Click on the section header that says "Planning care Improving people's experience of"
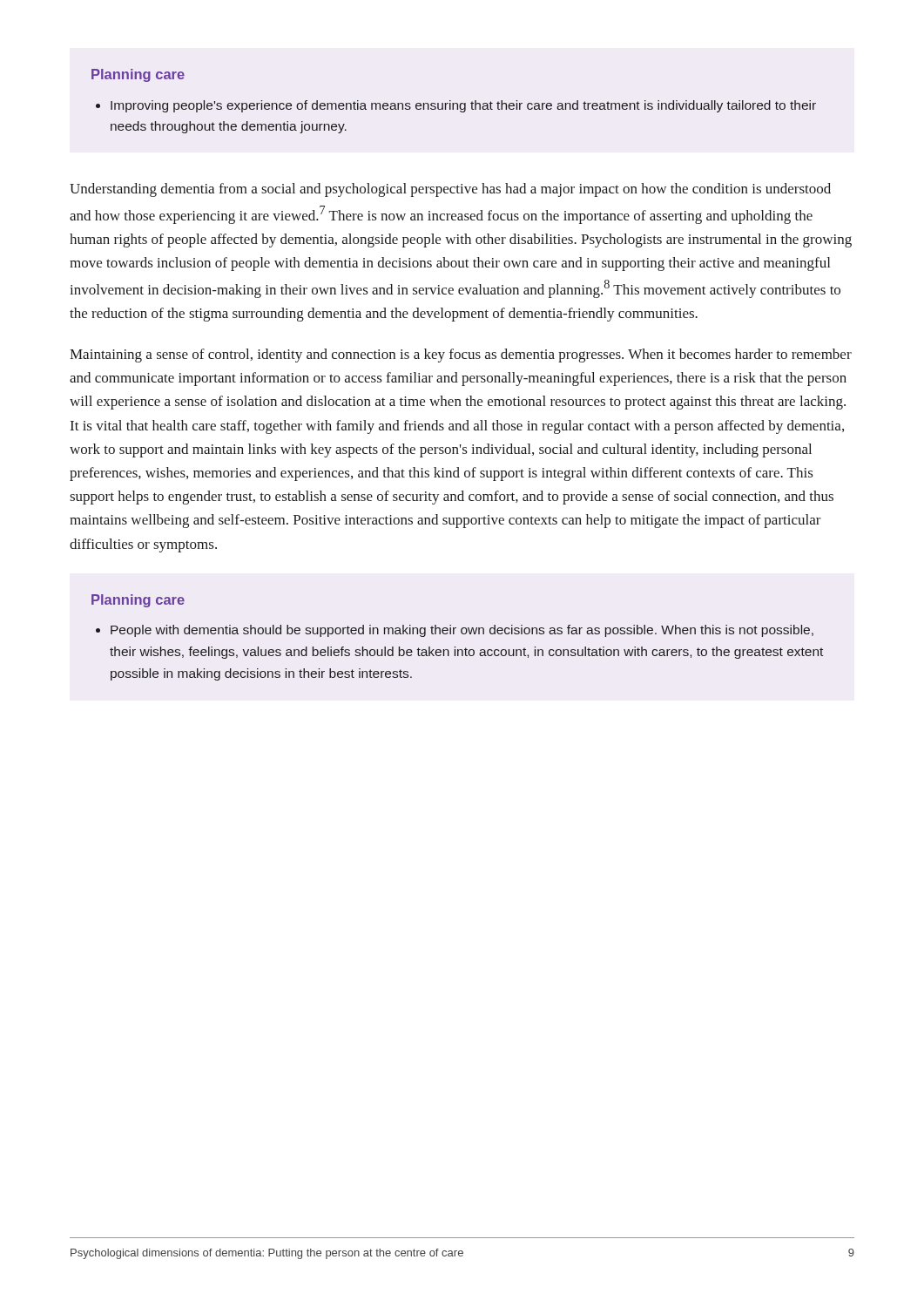 (x=462, y=100)
